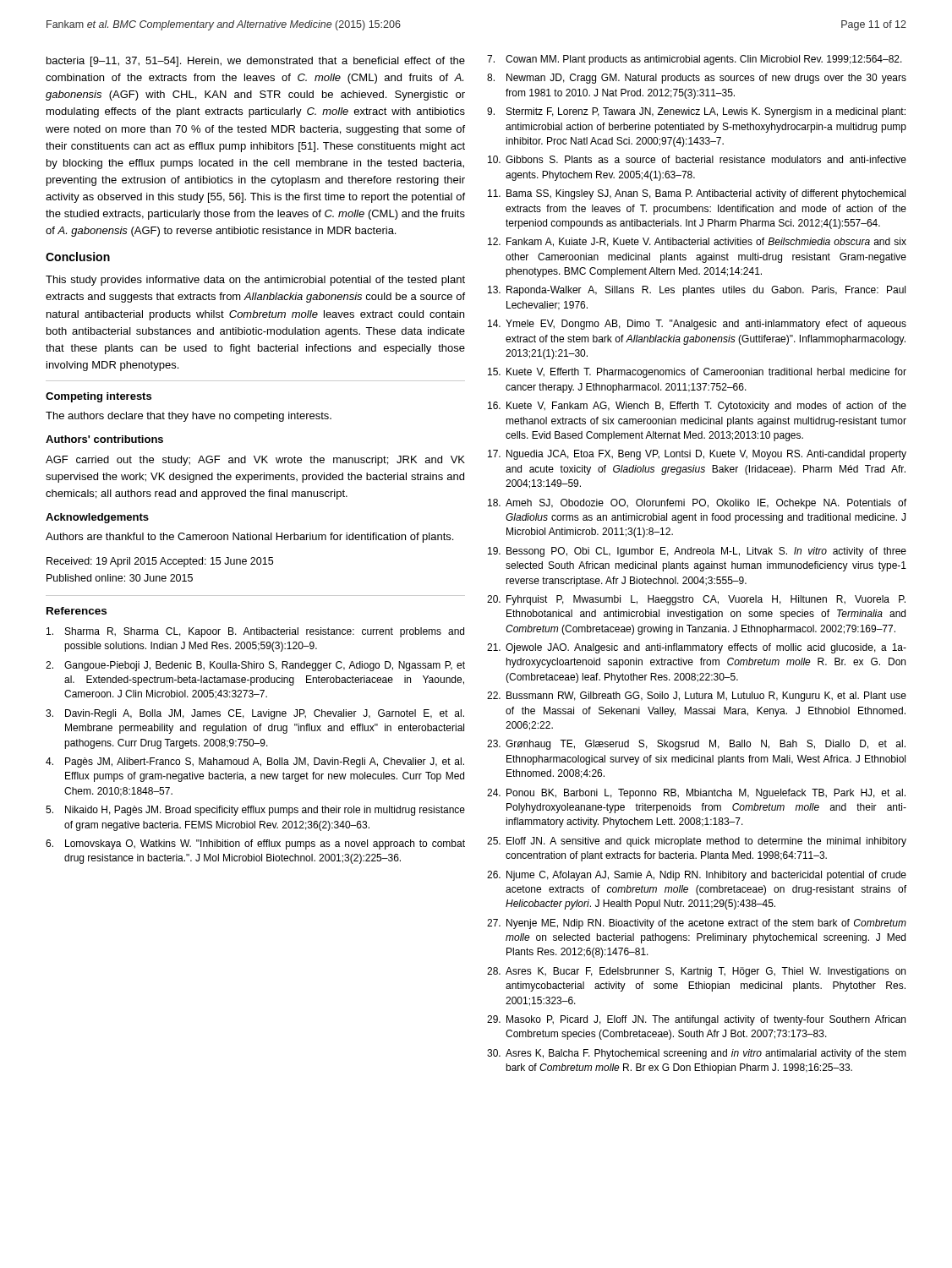The image size is (952, 1268).
Task: Select the list item with the text "Sharma R, Sharma CL, Kapoor B. Antibacterial"
Action: pyautogui.click(x=255, y=639)
